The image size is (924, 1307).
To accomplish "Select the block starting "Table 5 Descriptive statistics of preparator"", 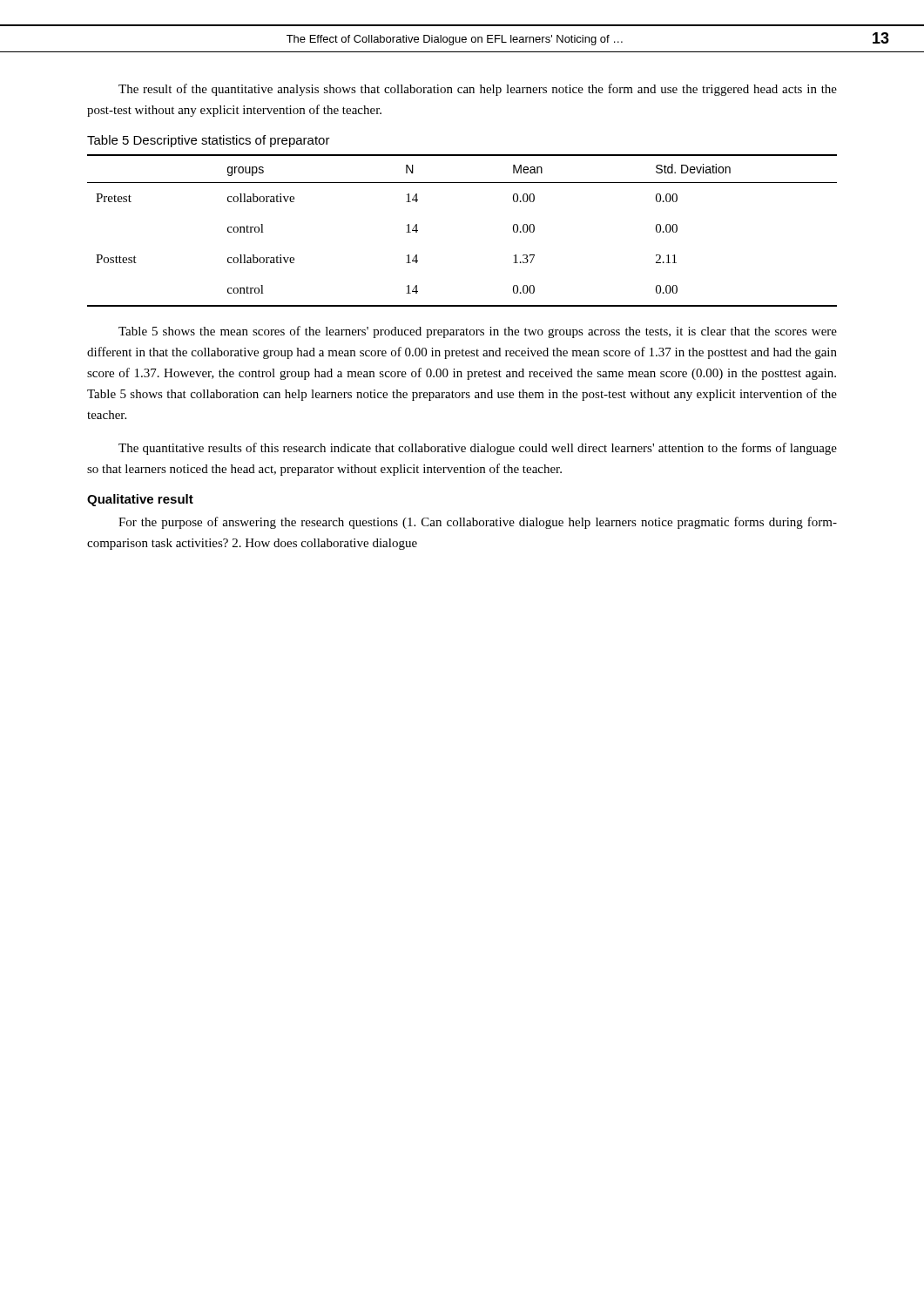I will pyautogui.click(x=208, y=140).
